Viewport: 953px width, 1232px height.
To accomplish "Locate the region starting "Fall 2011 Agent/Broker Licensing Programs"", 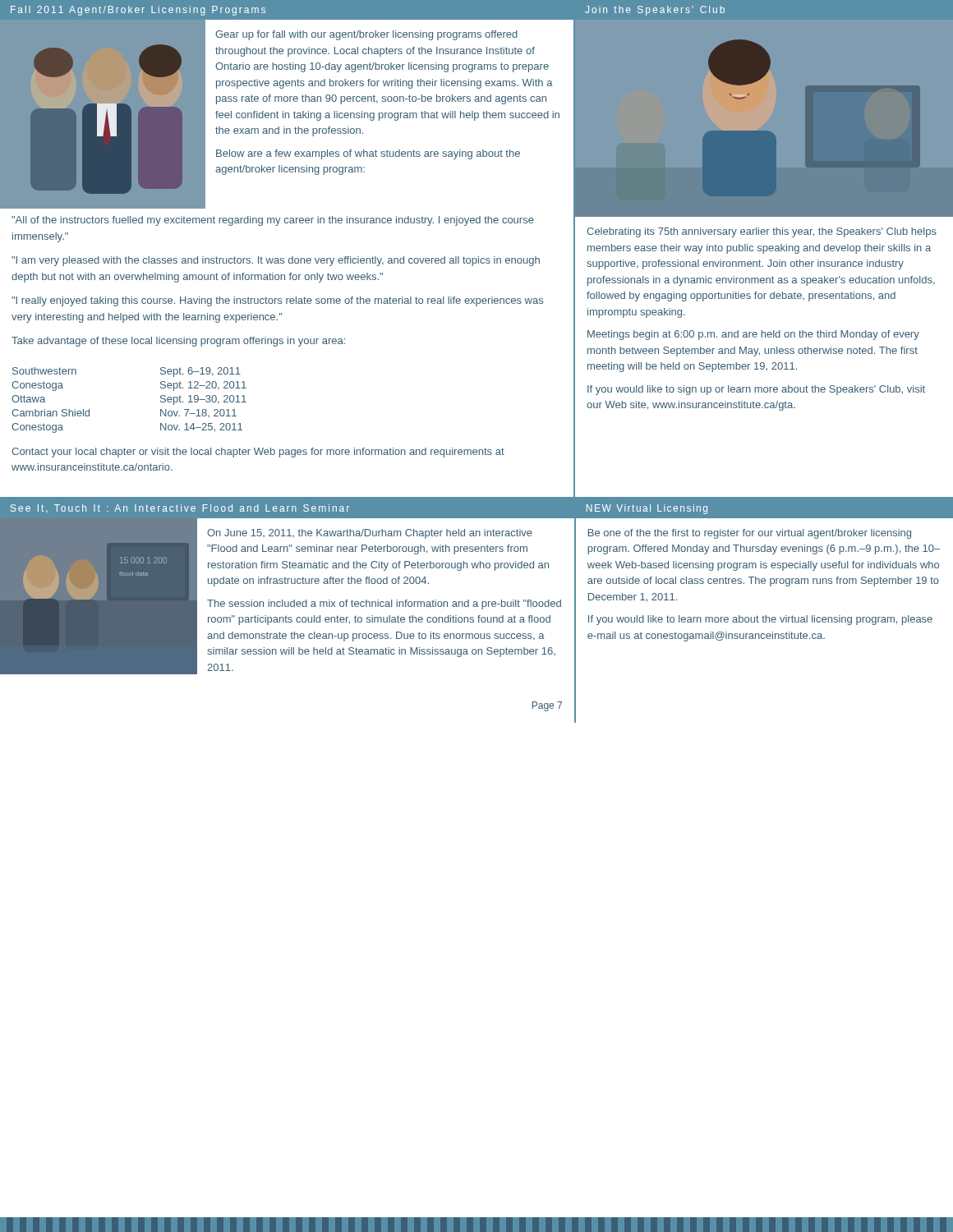I will pyautogui.click(x=139, y=10).
